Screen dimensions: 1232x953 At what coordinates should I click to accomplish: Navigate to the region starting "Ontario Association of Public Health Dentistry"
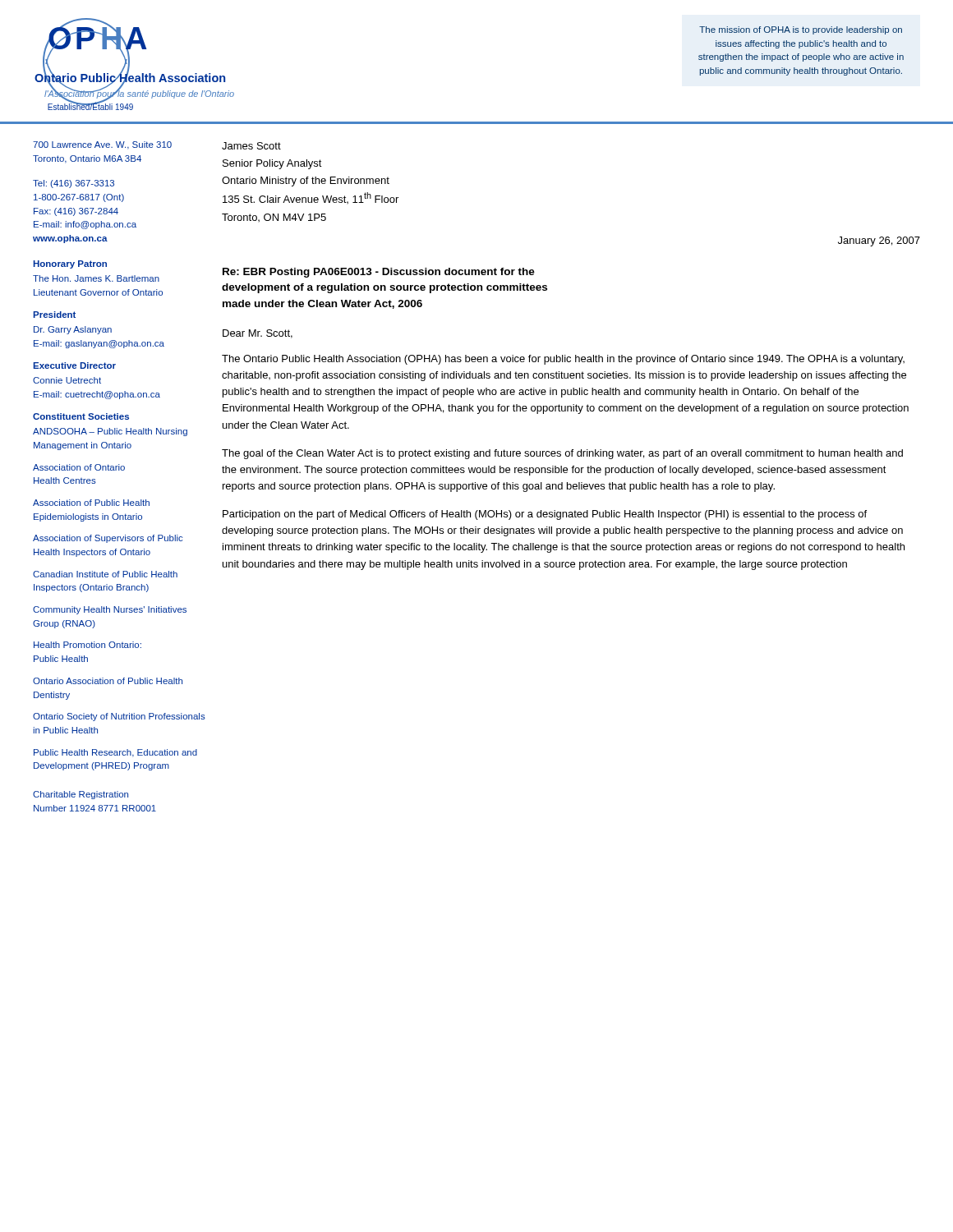108,688
